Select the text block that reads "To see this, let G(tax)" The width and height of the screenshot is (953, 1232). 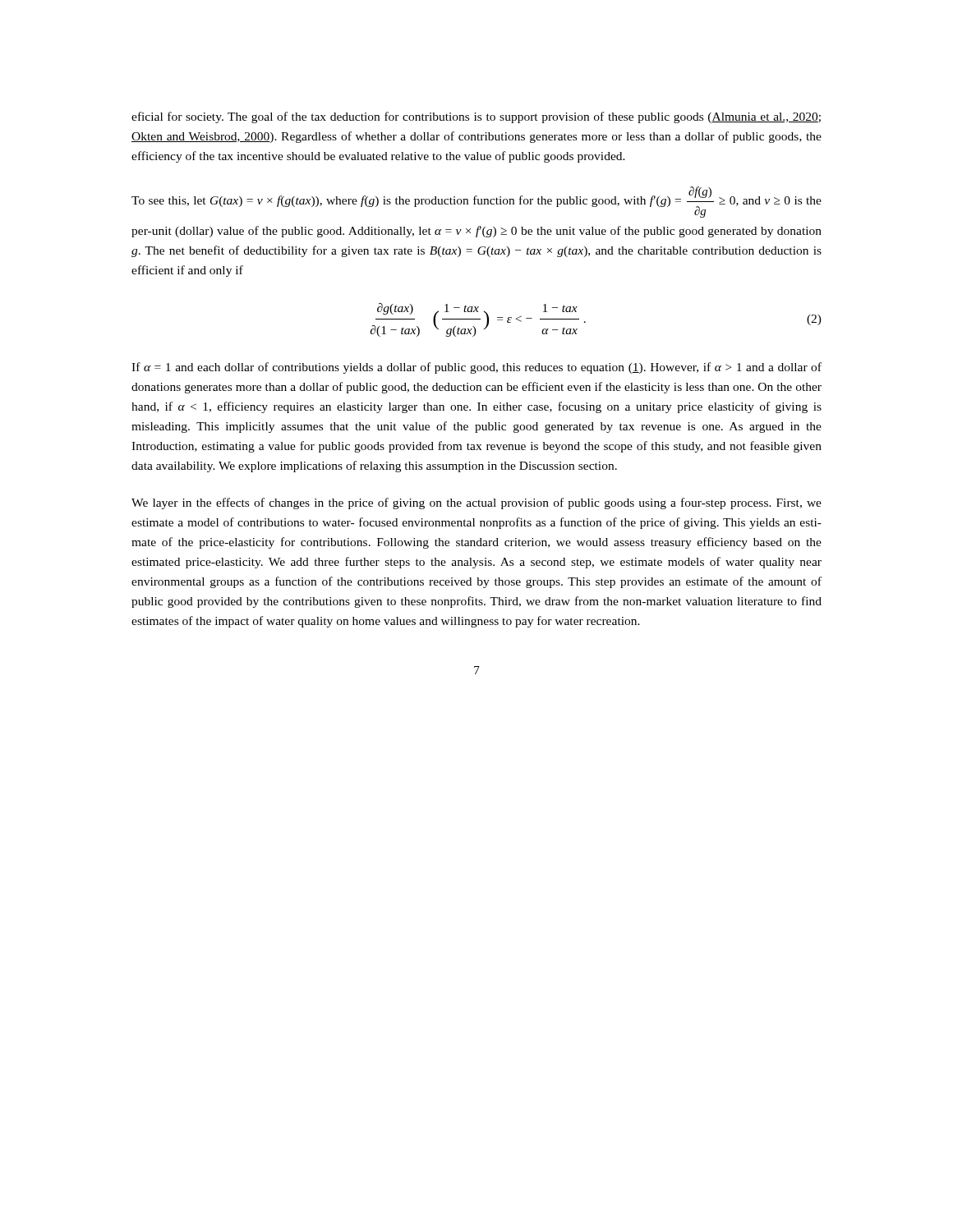click(476, 230)
